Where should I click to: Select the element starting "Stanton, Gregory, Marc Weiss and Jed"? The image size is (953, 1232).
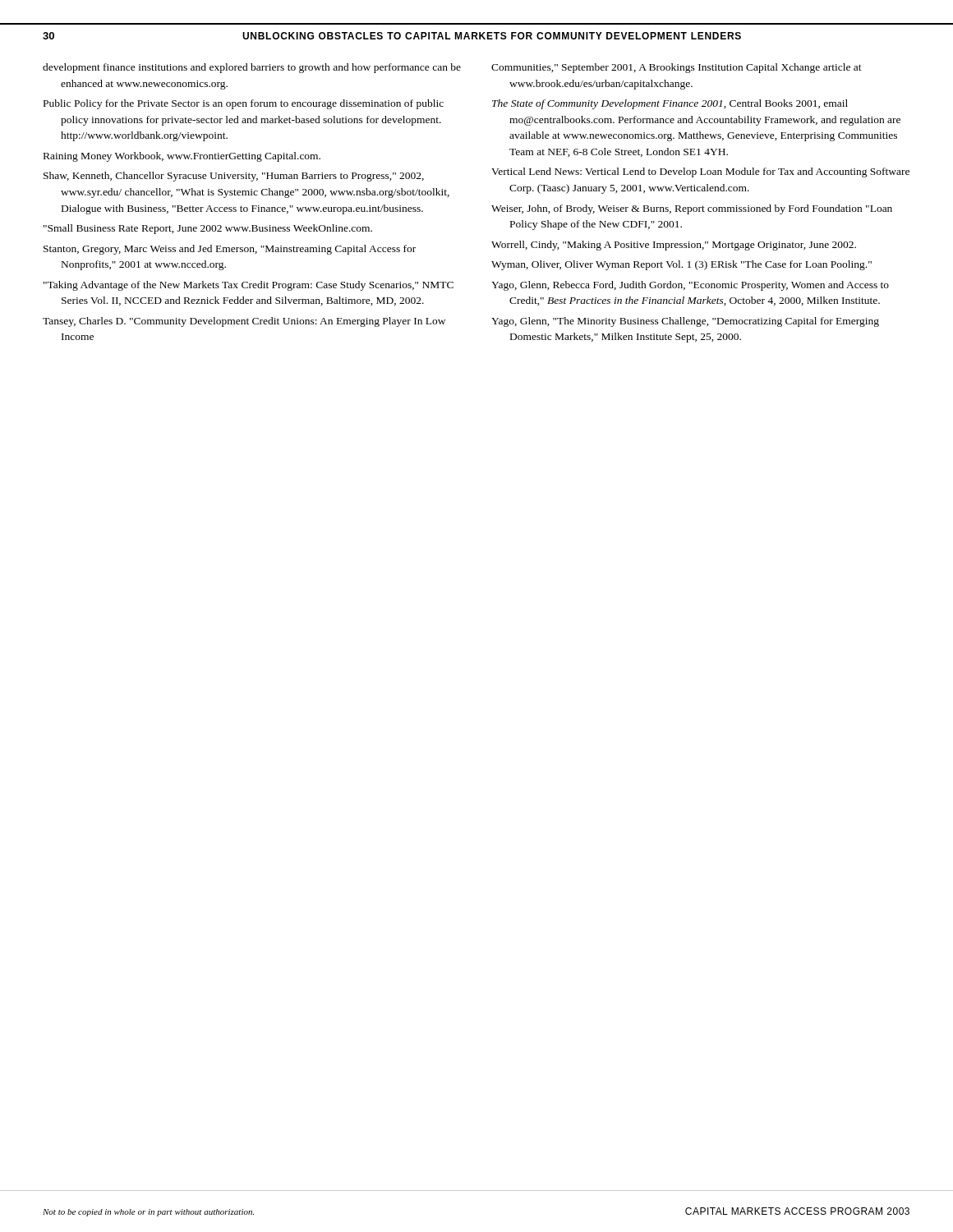[x=229, y=256]
